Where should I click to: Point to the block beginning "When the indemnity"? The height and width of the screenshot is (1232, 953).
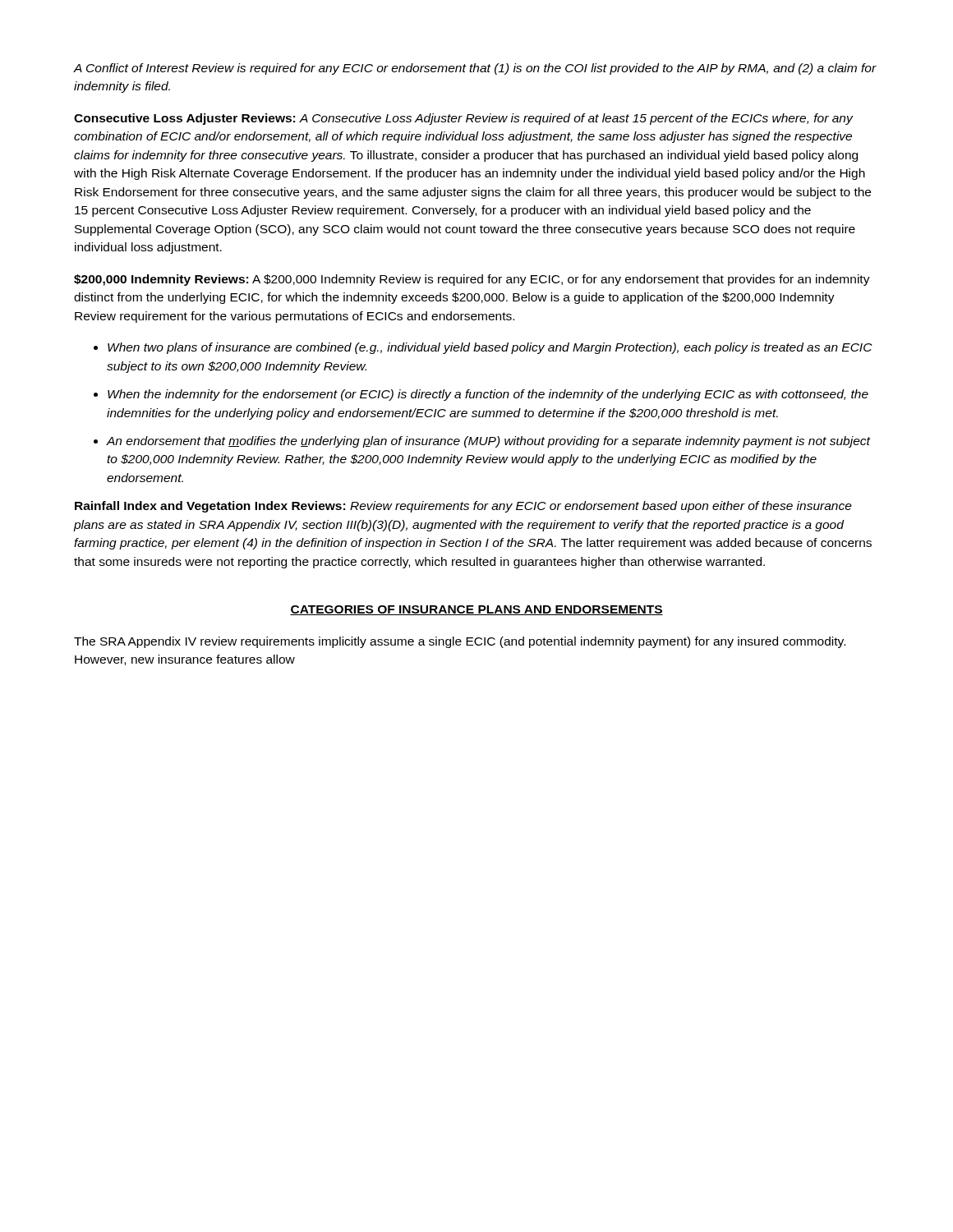pyautogui.click(x=488, y=403)
